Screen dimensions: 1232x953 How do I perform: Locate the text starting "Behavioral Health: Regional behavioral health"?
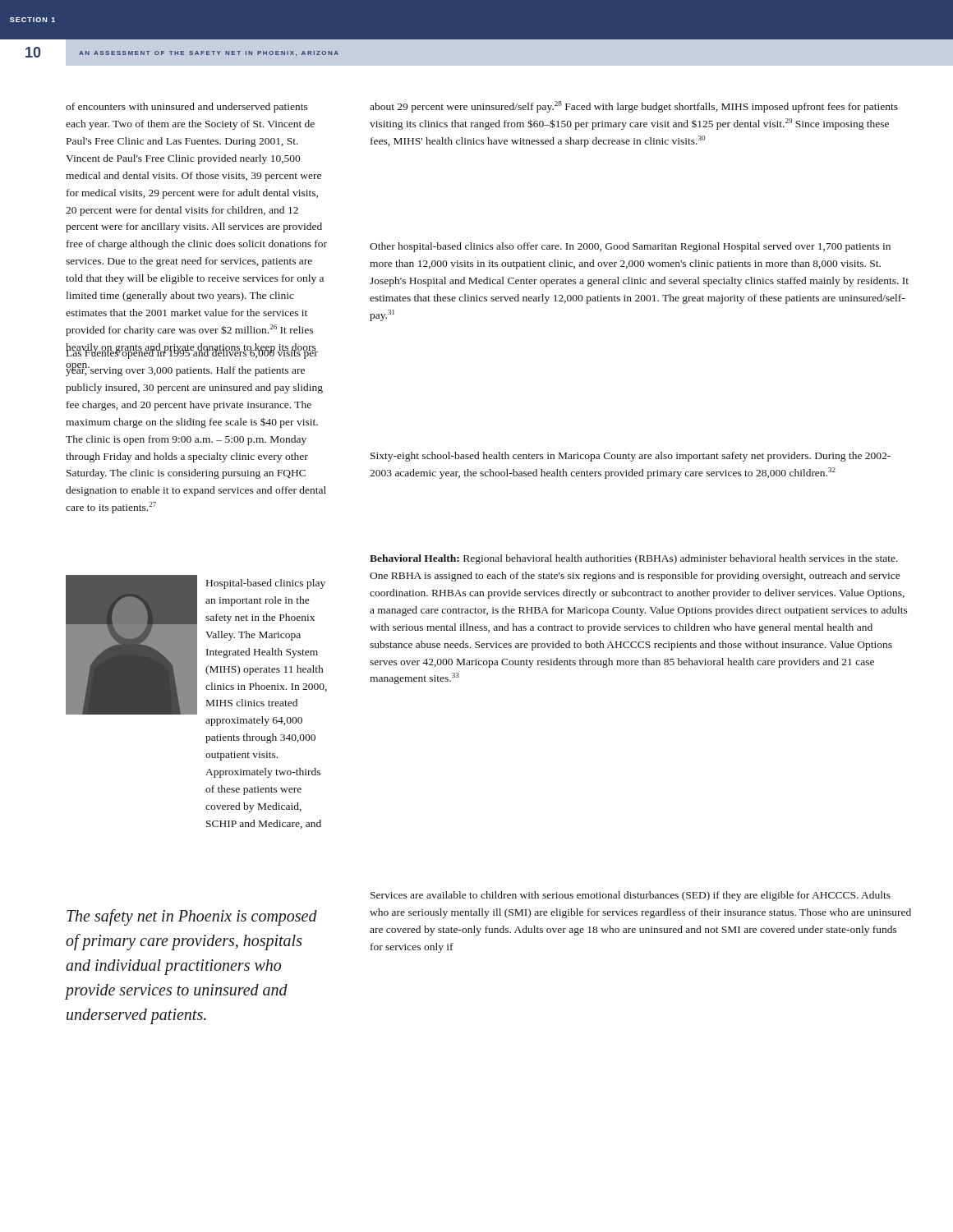(641, 619)
